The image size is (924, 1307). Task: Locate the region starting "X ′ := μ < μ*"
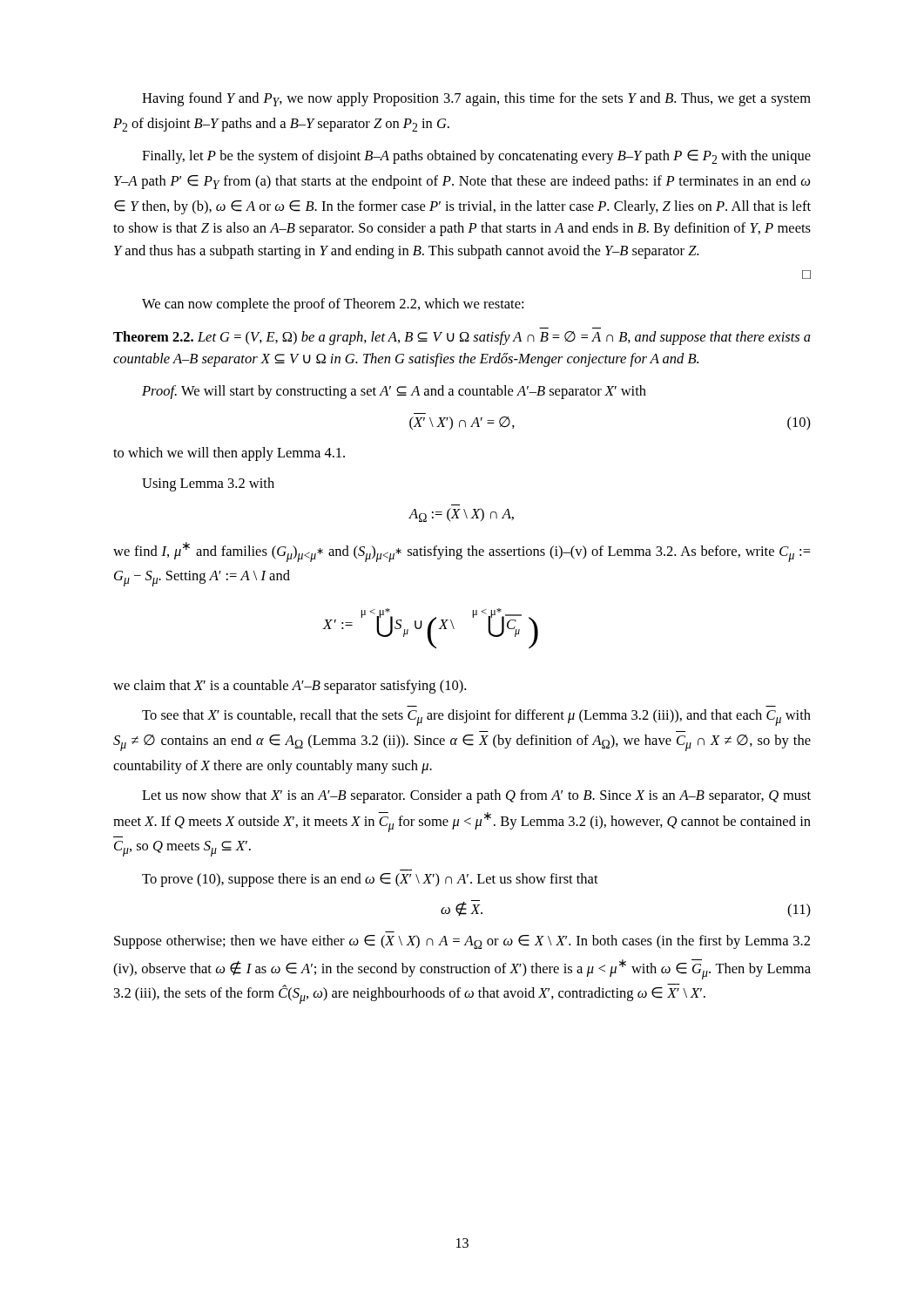click(x=462, y=632)
